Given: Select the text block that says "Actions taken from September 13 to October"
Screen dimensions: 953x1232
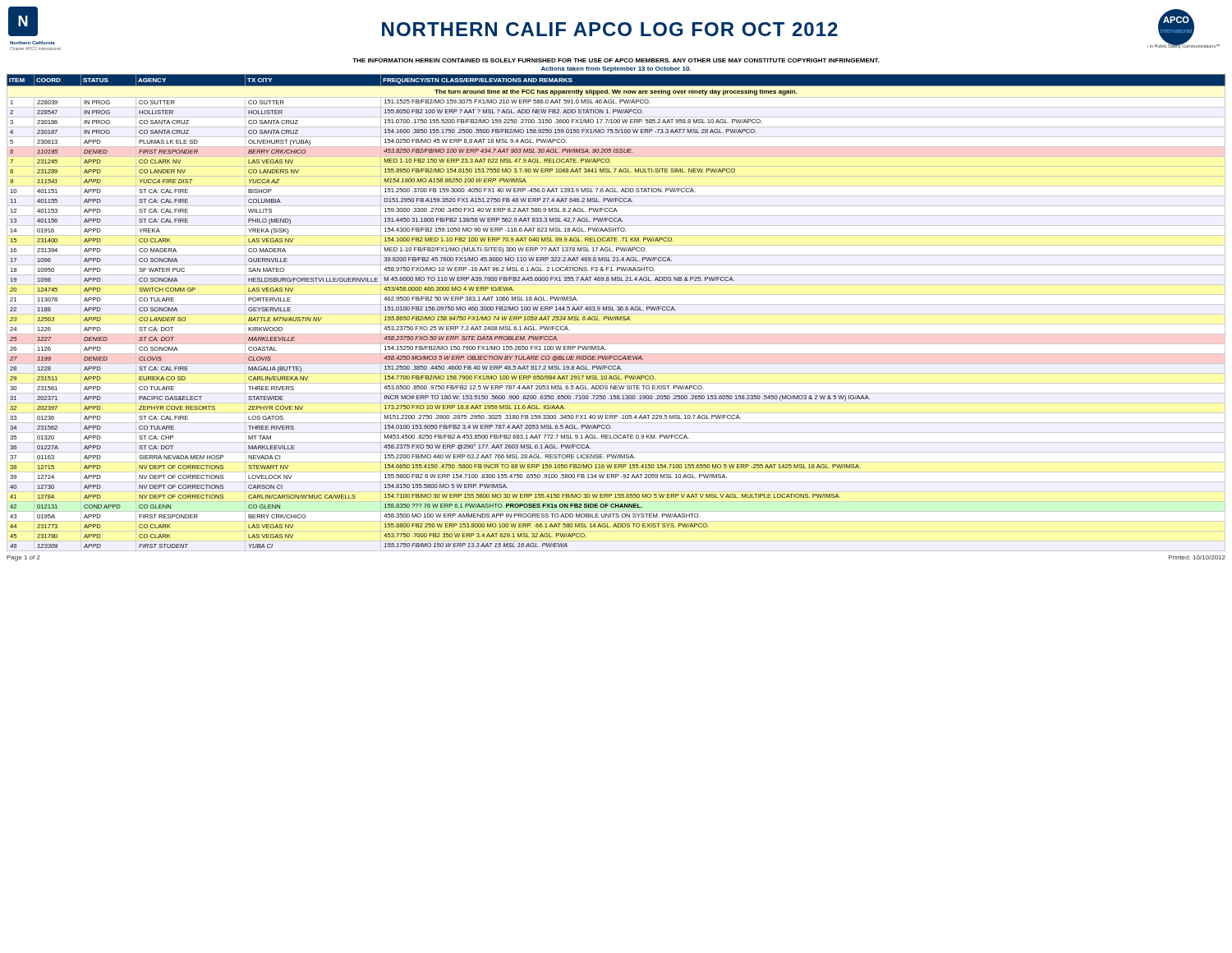Looking at the screenshot, I should point(616,69).
